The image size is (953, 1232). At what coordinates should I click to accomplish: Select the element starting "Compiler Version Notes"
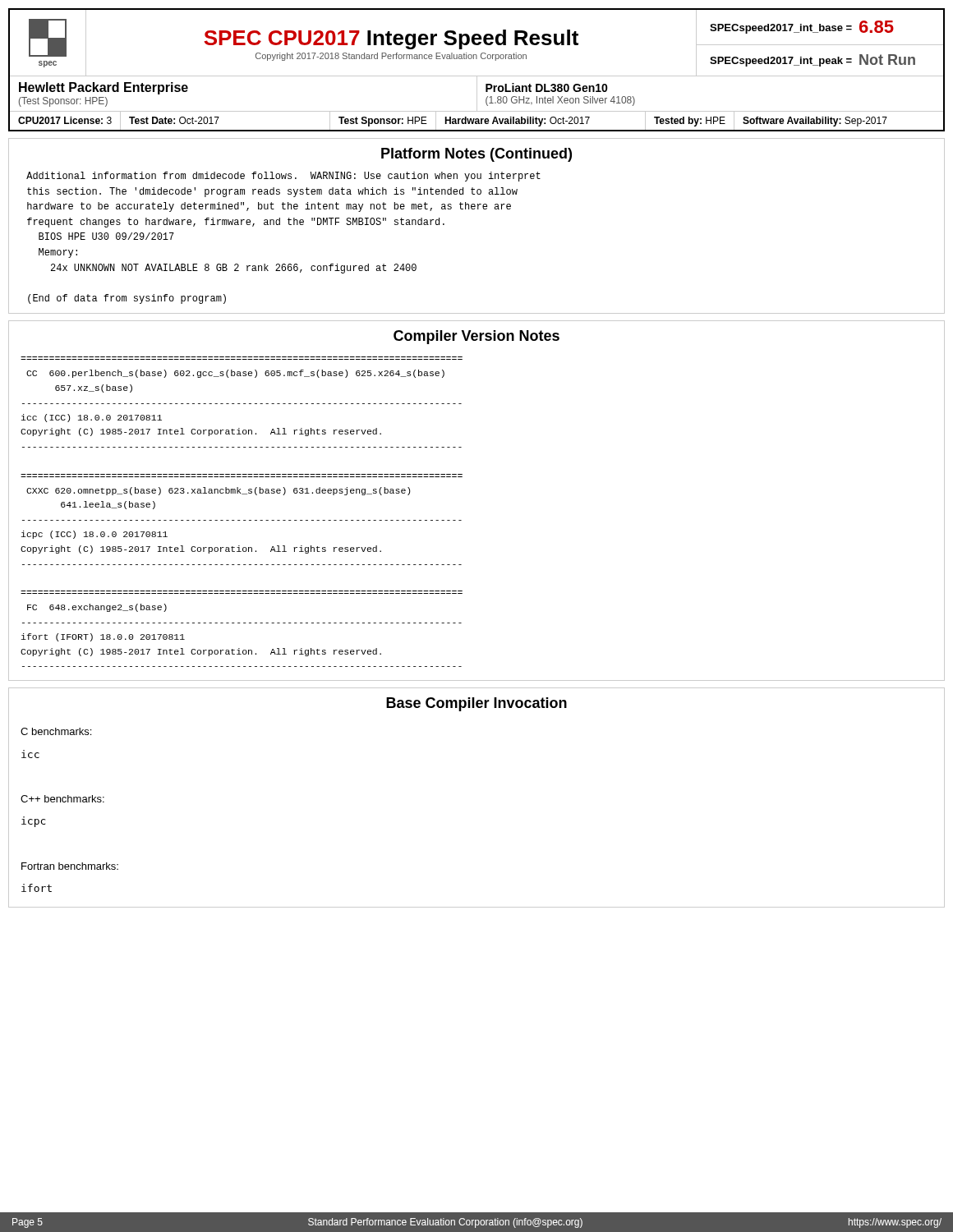476,336
